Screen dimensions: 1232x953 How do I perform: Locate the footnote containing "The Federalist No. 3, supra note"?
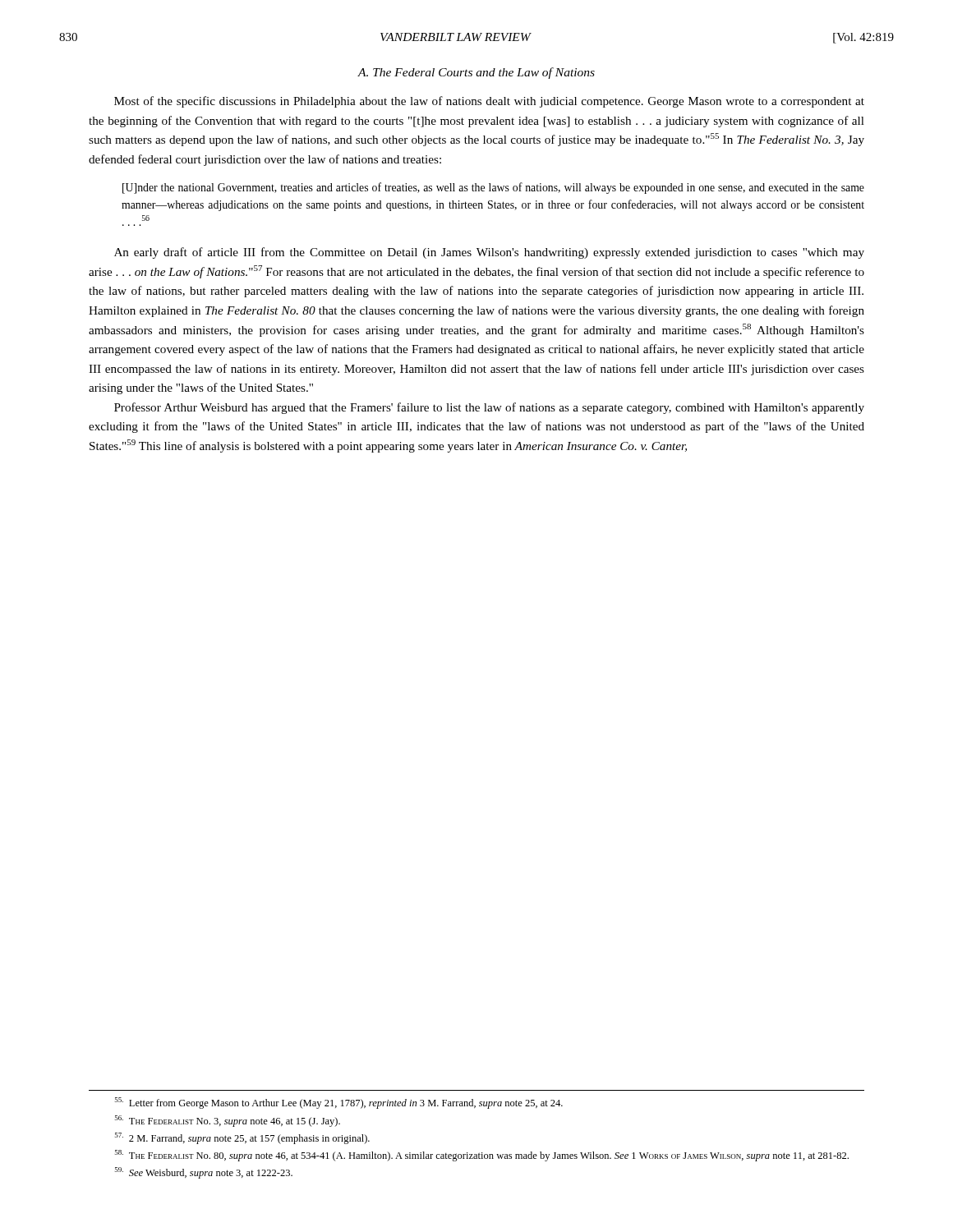228,1121
